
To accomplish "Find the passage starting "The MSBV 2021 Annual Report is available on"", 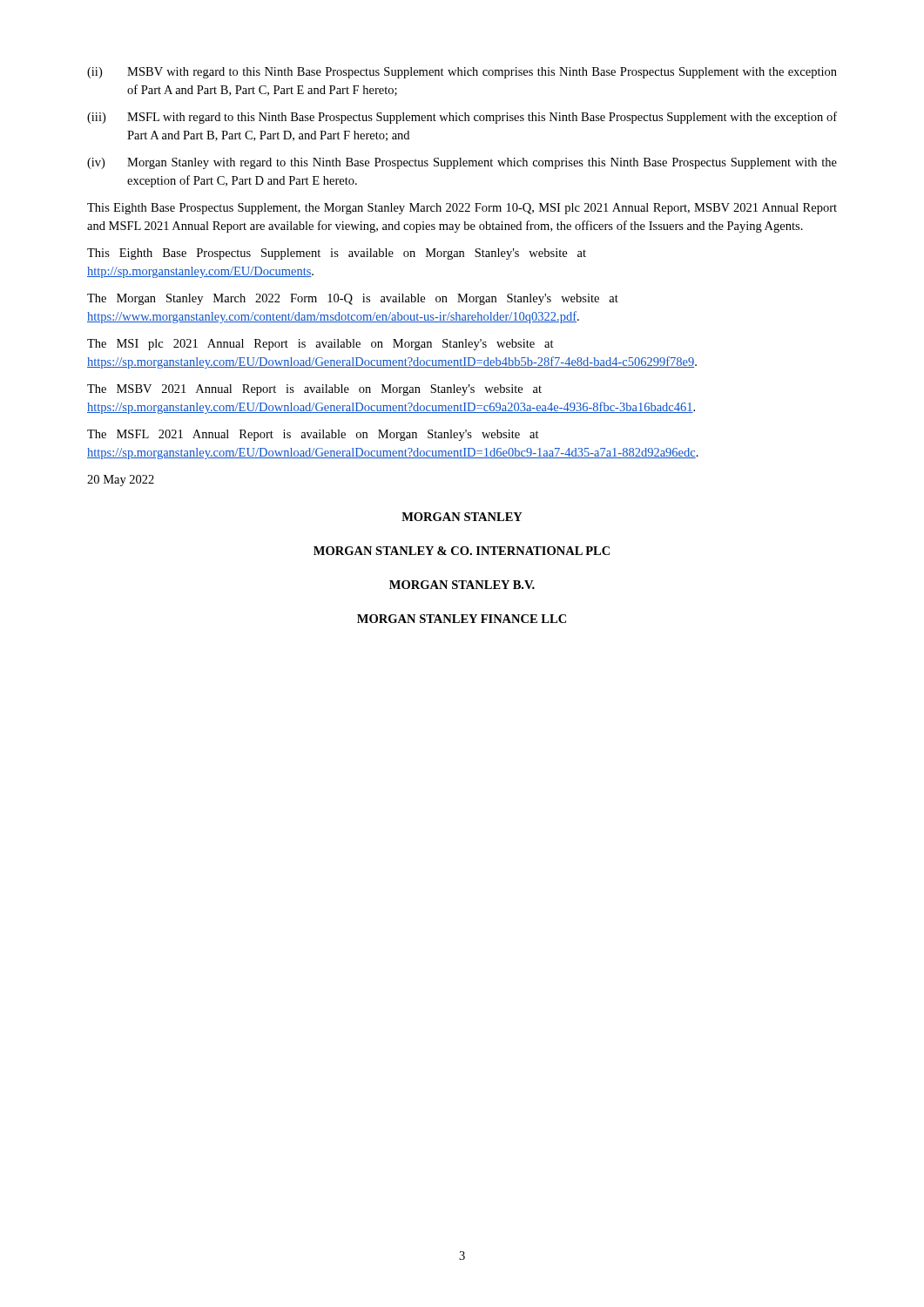I will point(392,398).
